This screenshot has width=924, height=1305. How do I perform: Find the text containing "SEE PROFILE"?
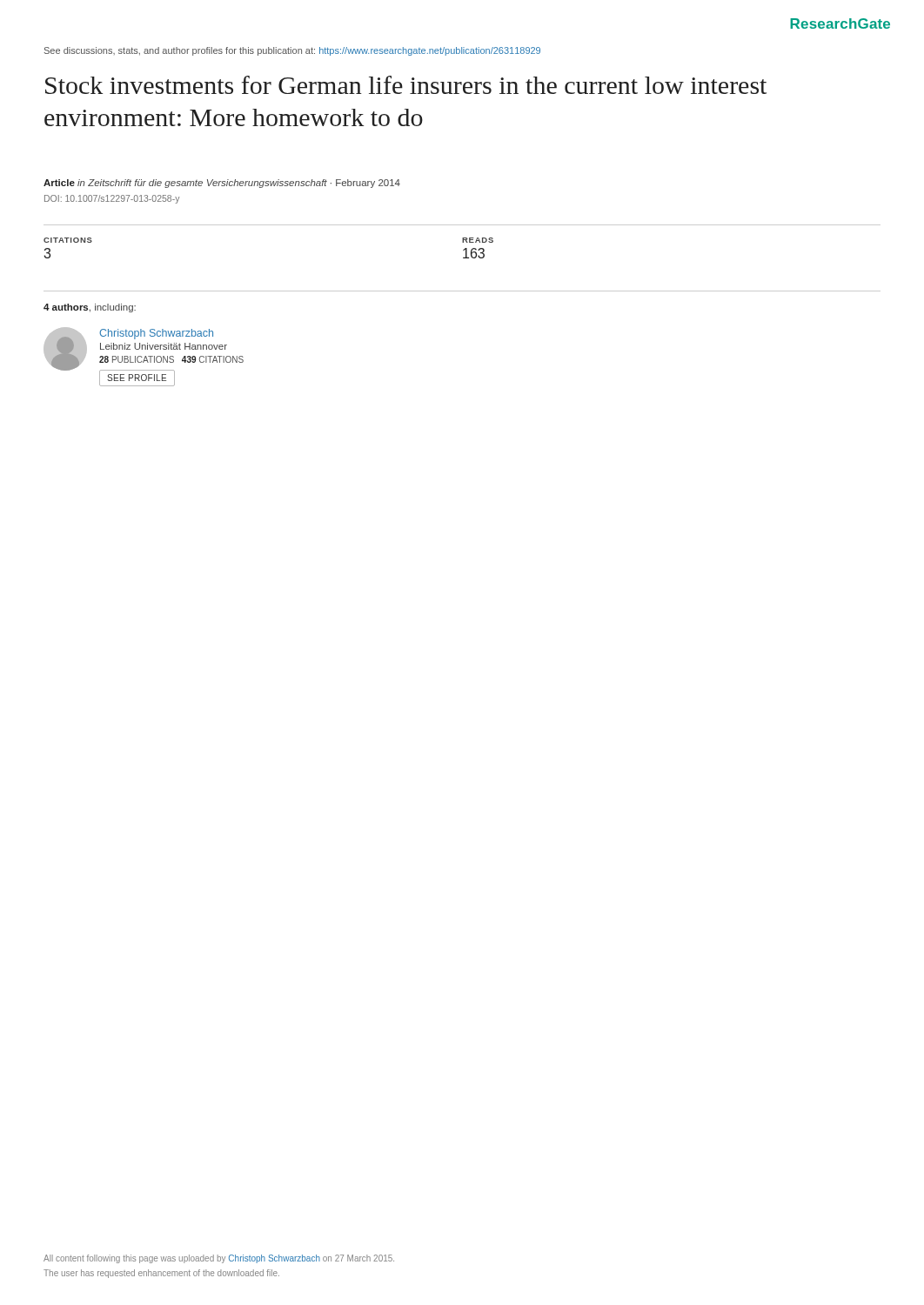pyautogui.click(x=137, y=378)
